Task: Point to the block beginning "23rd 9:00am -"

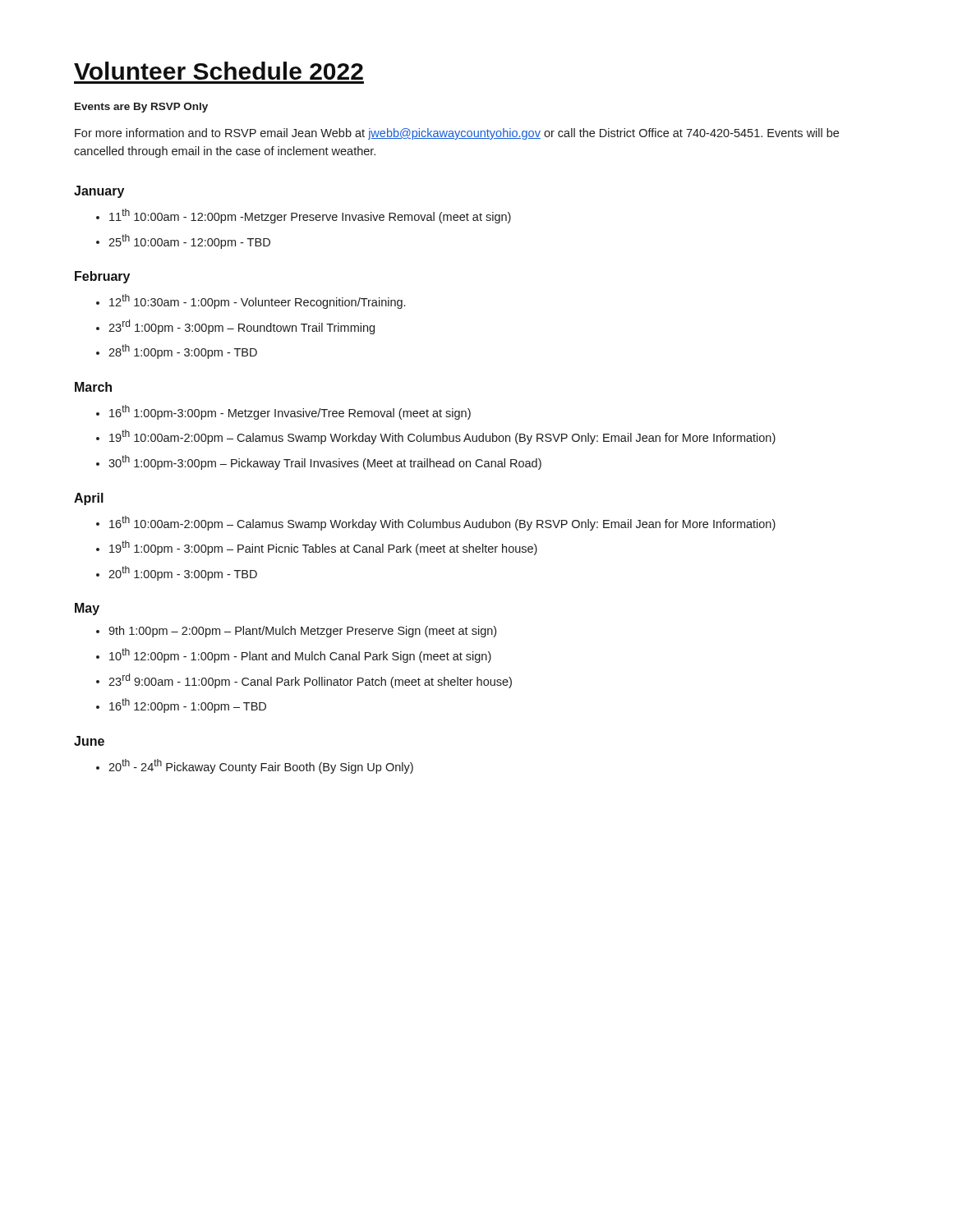Action: tap(311, 680)
